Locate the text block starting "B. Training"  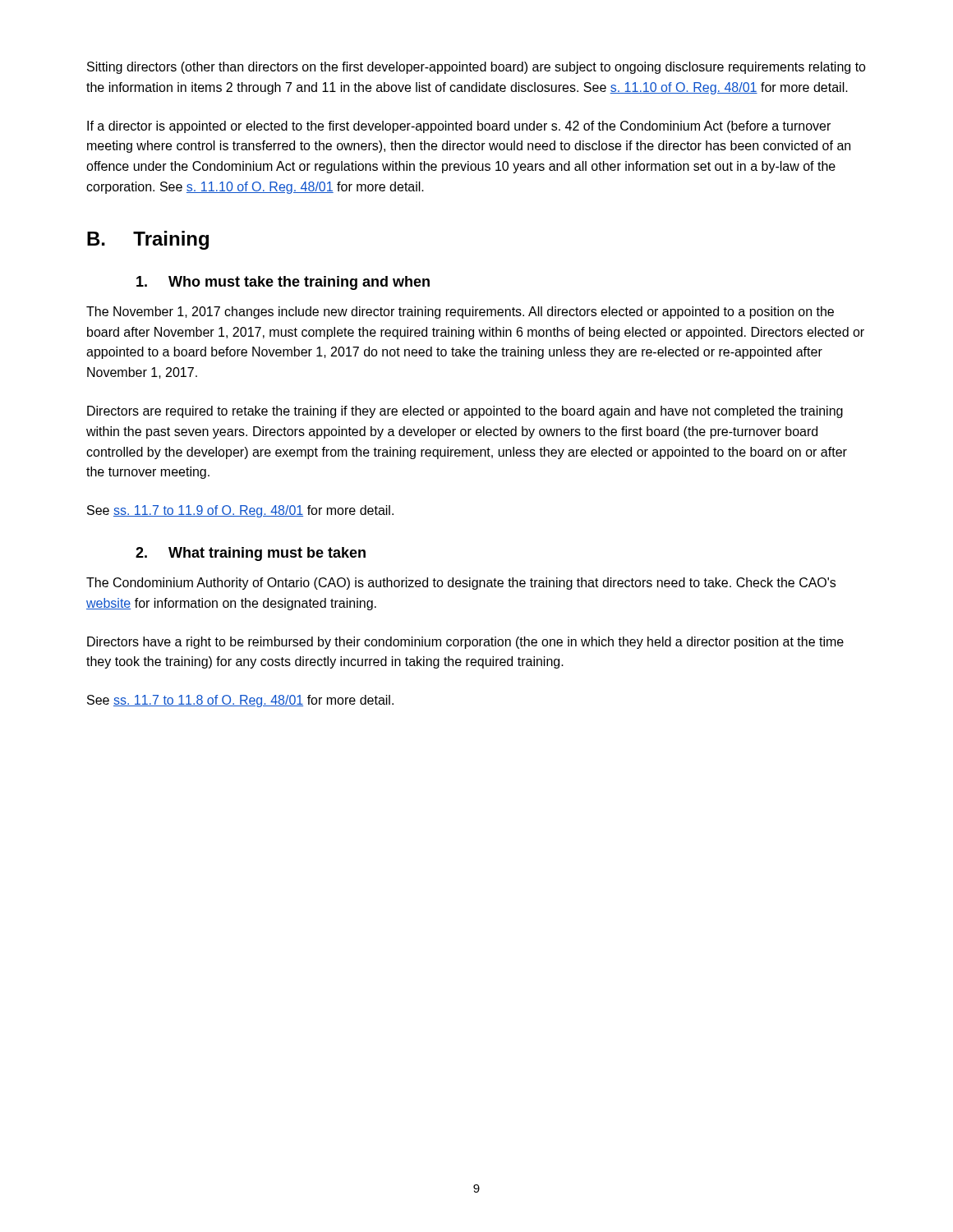click(148, 238)
